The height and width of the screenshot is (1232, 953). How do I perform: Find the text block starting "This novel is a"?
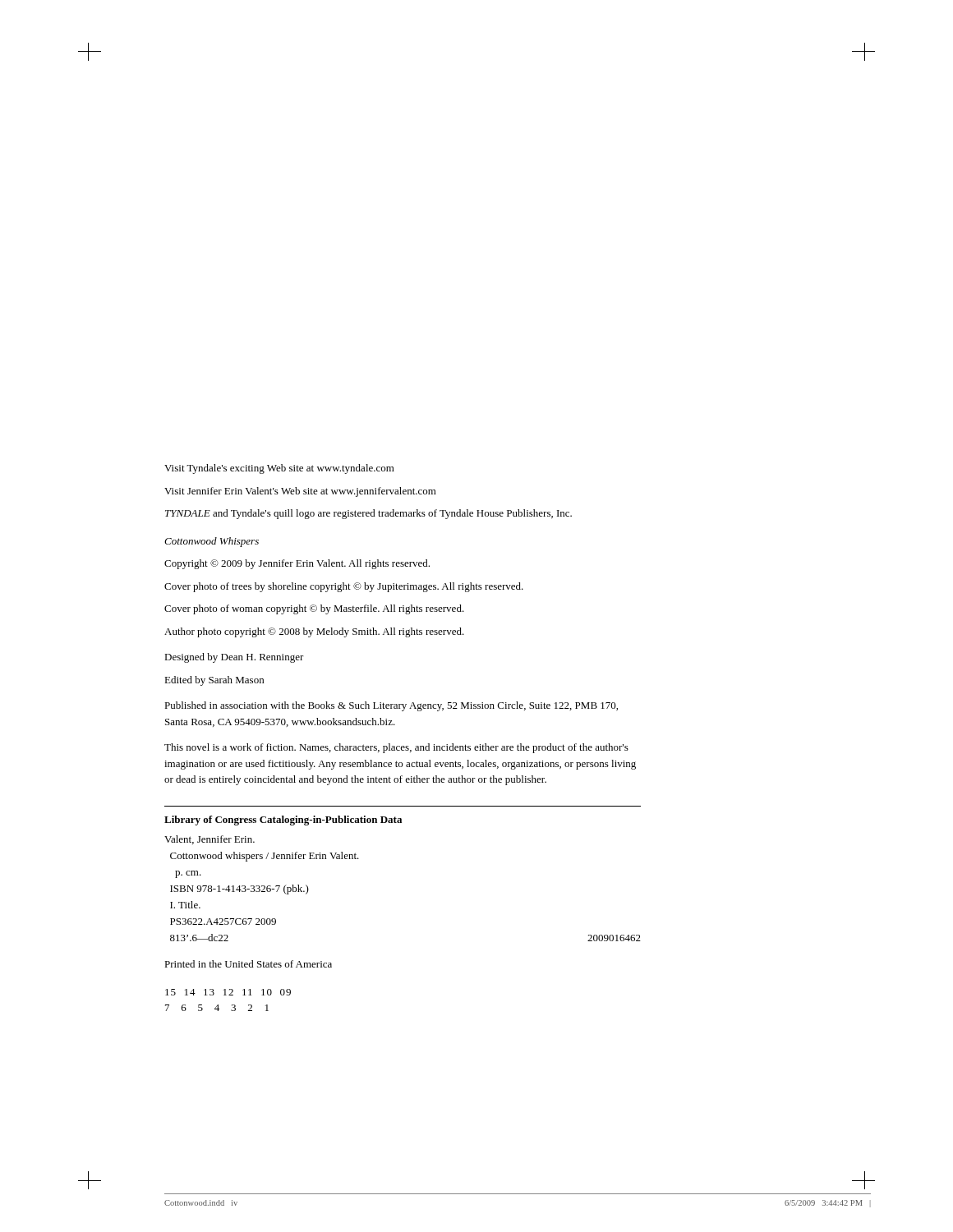click(x=403, y=763)
